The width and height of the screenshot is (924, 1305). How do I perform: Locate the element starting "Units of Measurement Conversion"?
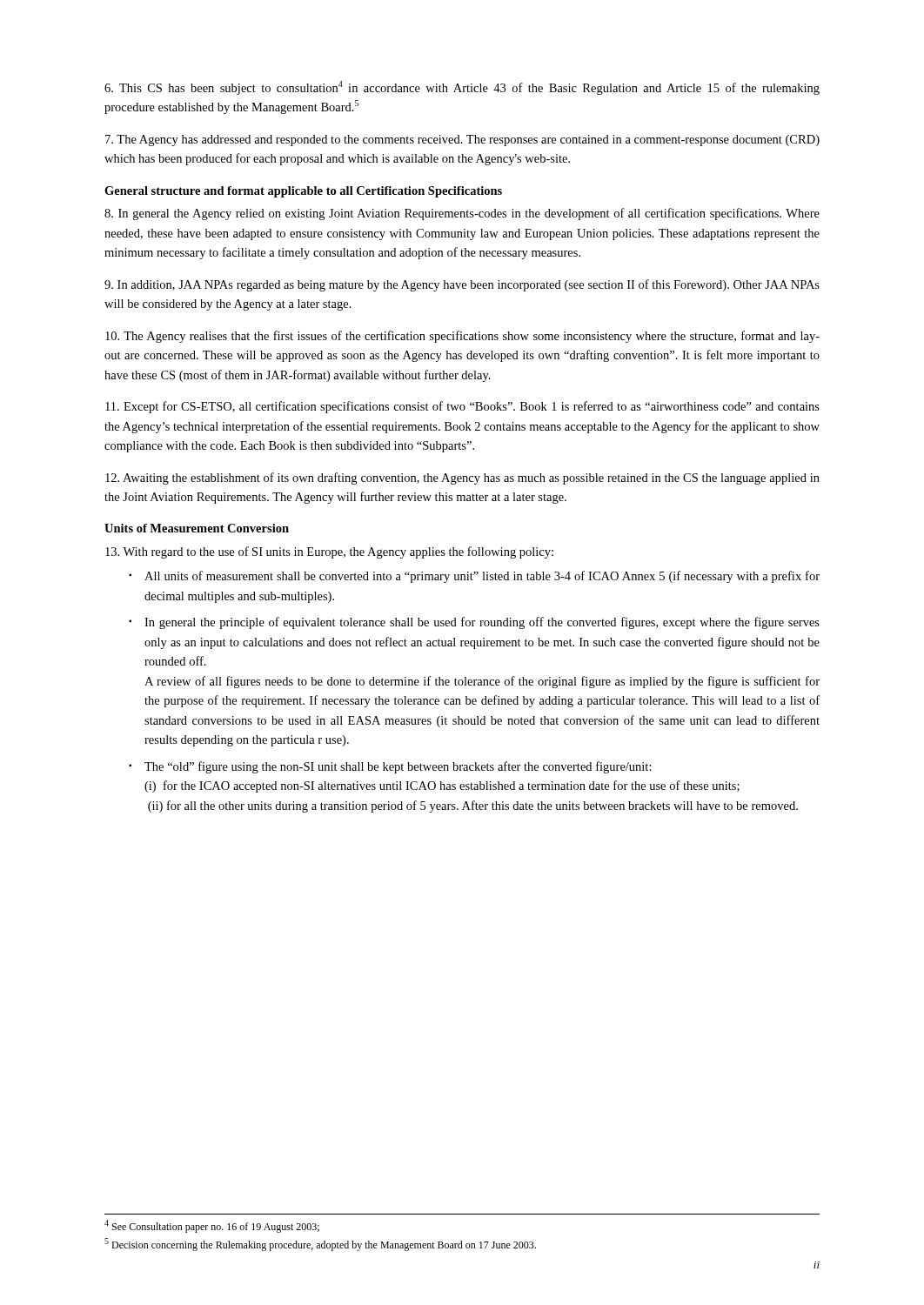tap(197, 528)
